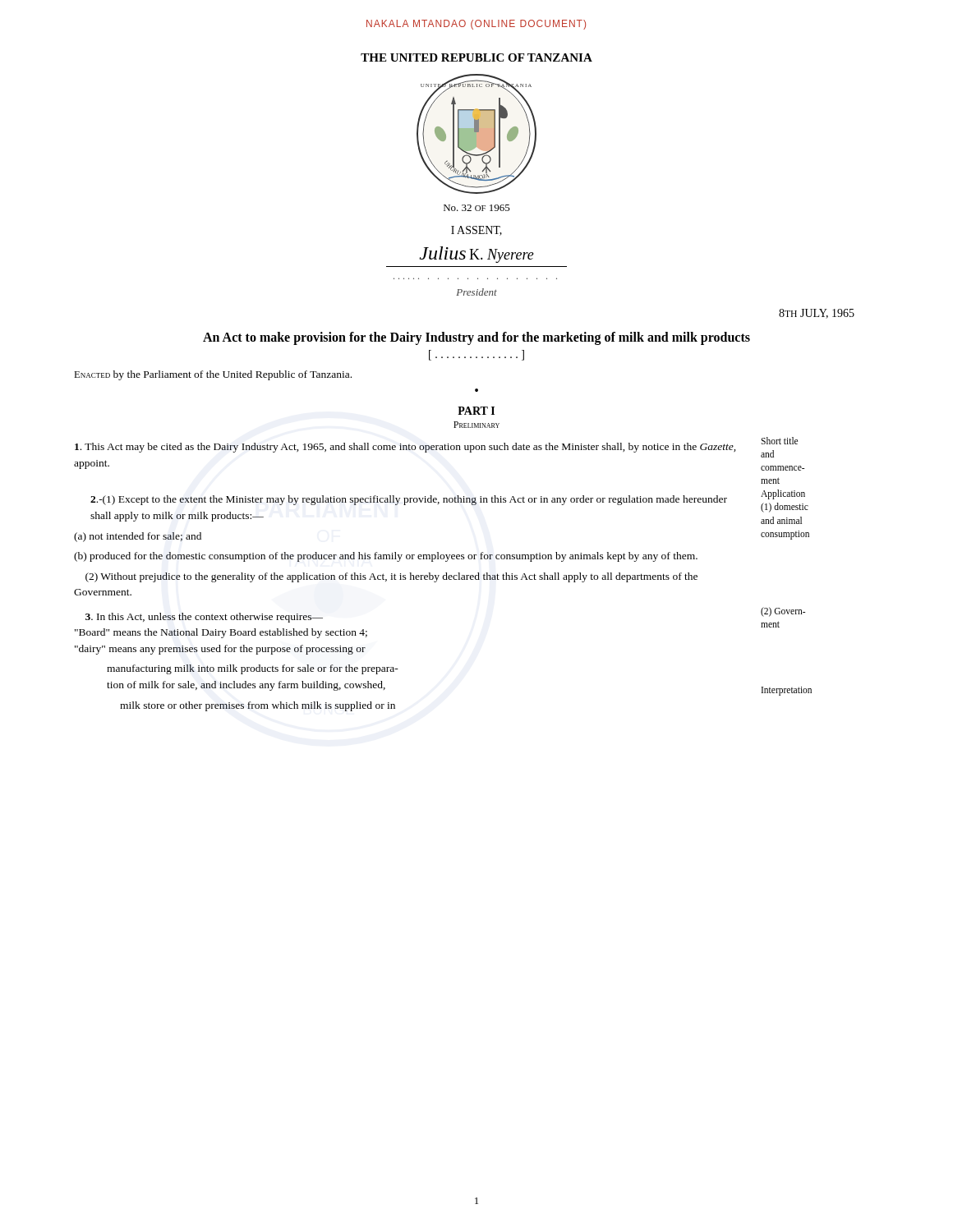Find "Application(1) domesticand animalconsumption" on this page
The image size is (953, 1232).
[x=785, y=514]
